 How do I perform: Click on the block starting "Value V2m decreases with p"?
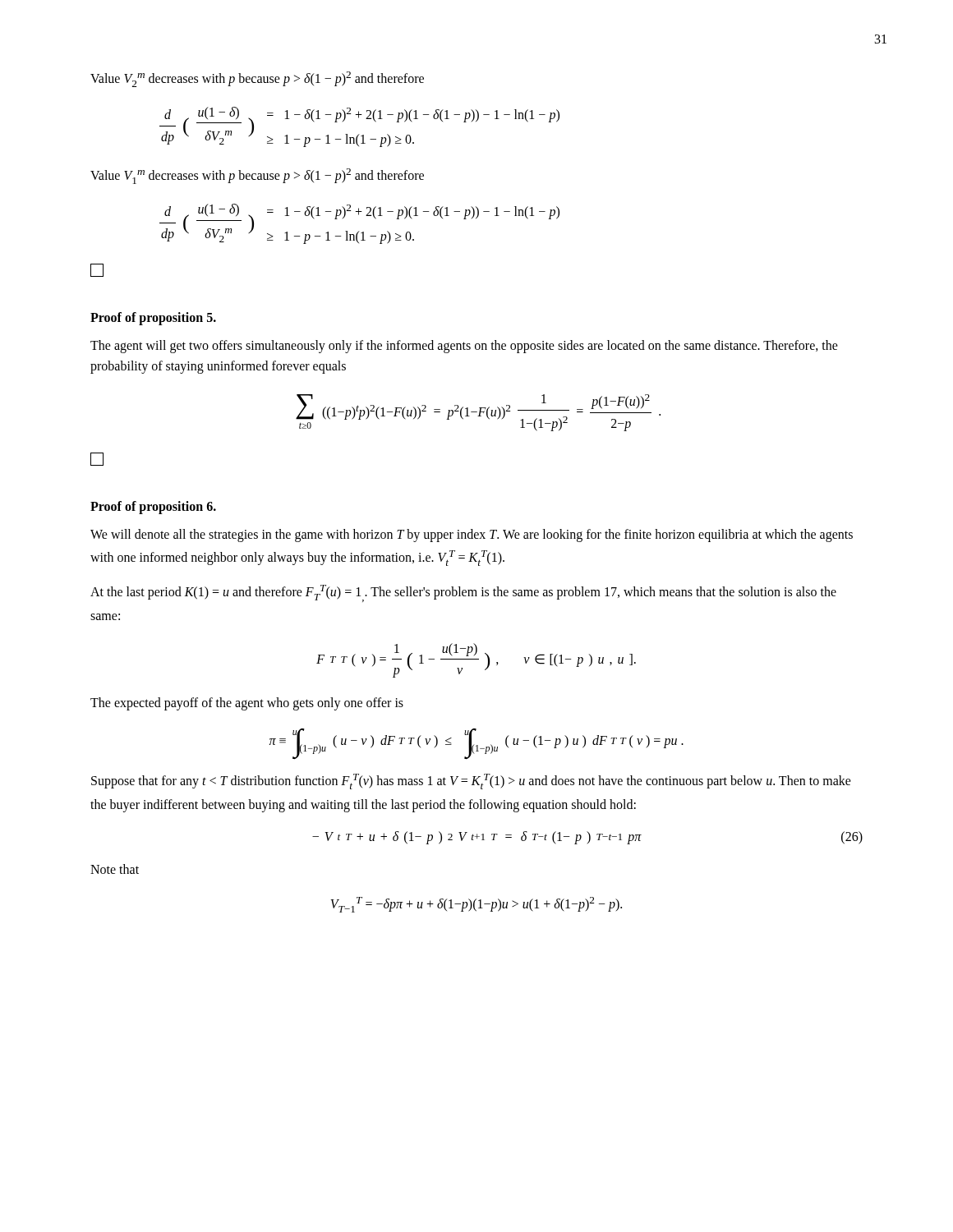257,79
